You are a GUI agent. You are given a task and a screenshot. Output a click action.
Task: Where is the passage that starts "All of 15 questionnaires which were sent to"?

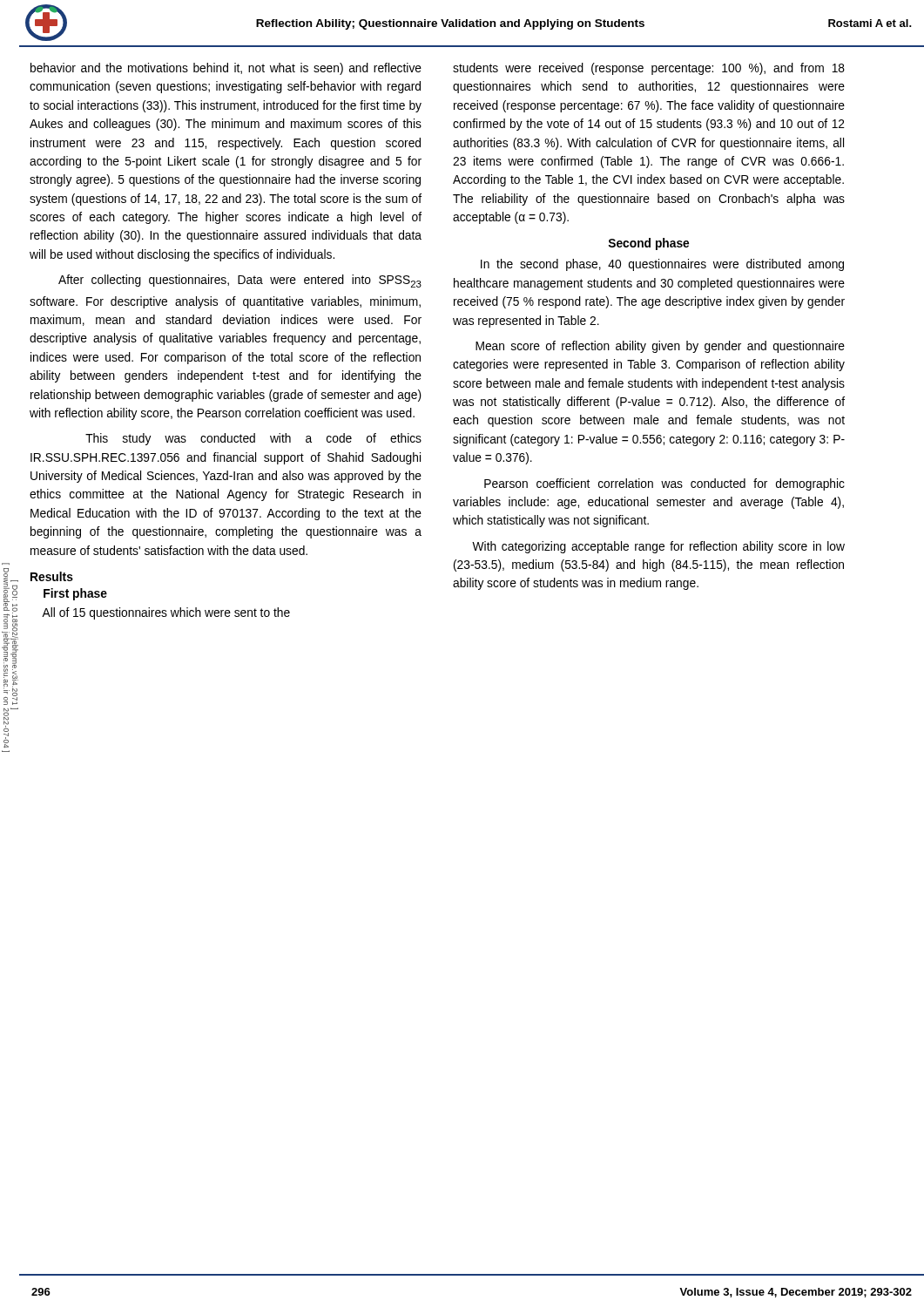(x=226, y=613)
